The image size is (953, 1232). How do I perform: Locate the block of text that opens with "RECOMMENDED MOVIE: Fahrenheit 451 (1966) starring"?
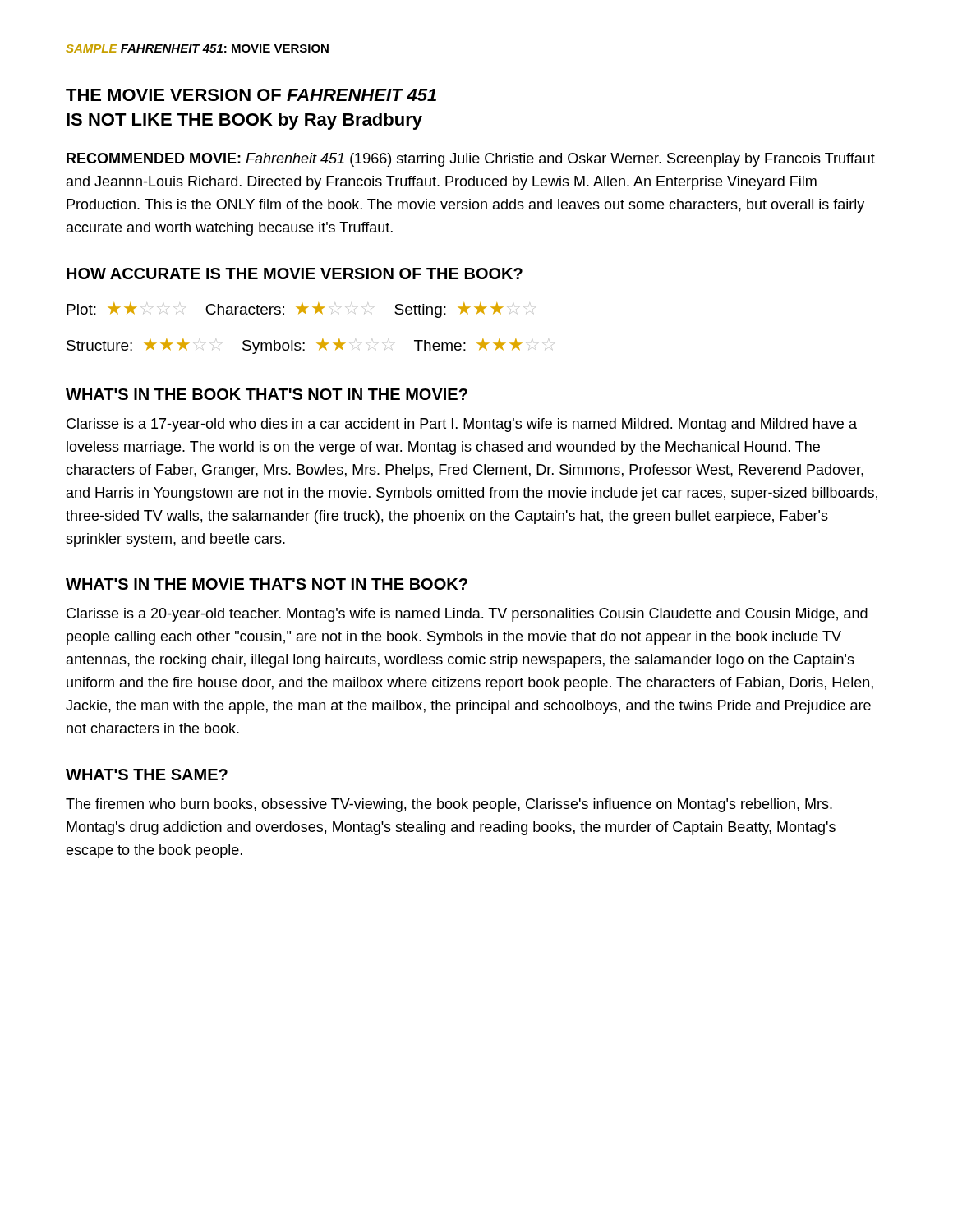(470, 193)
